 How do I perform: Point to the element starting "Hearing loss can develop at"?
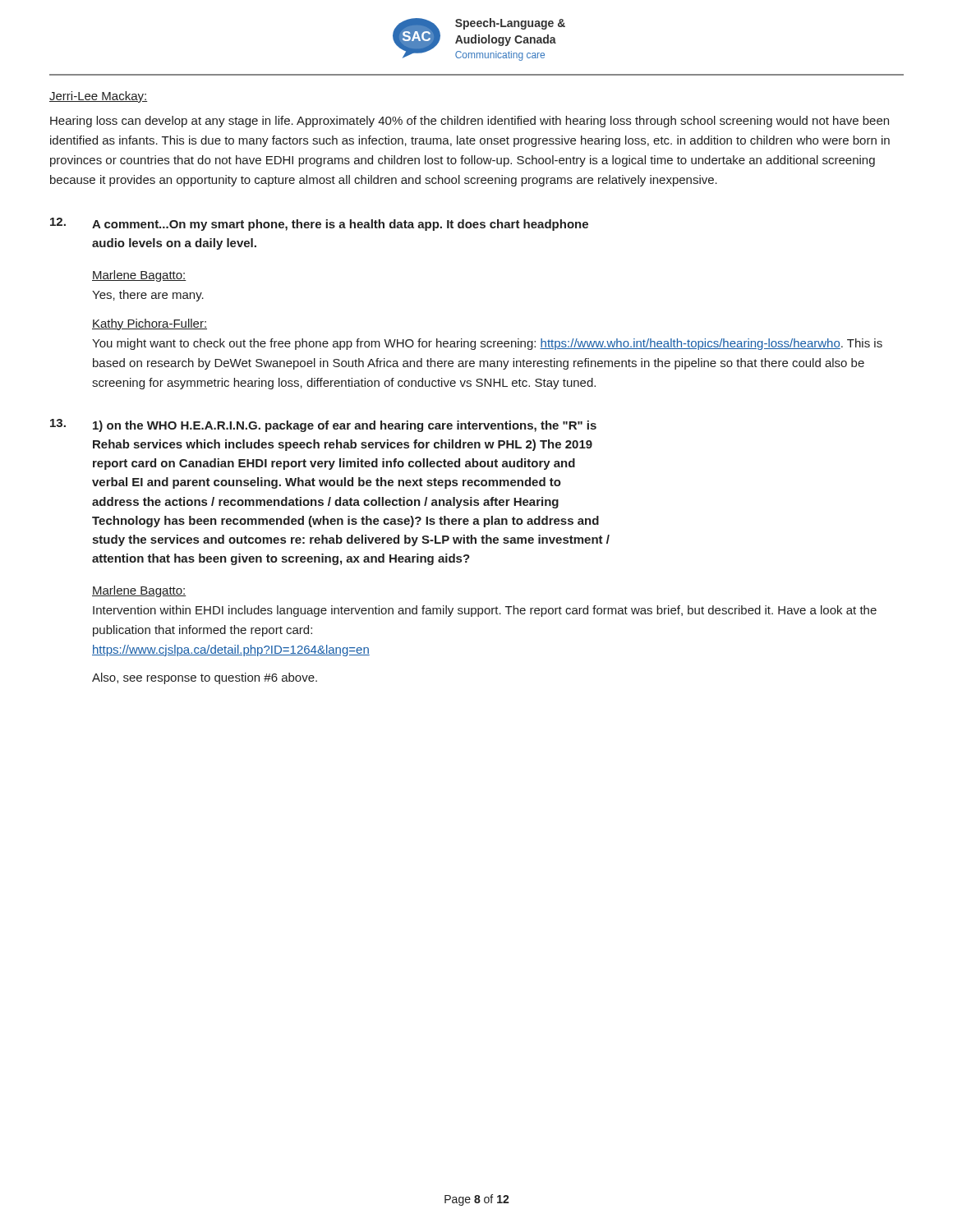[x=470, y=150]
